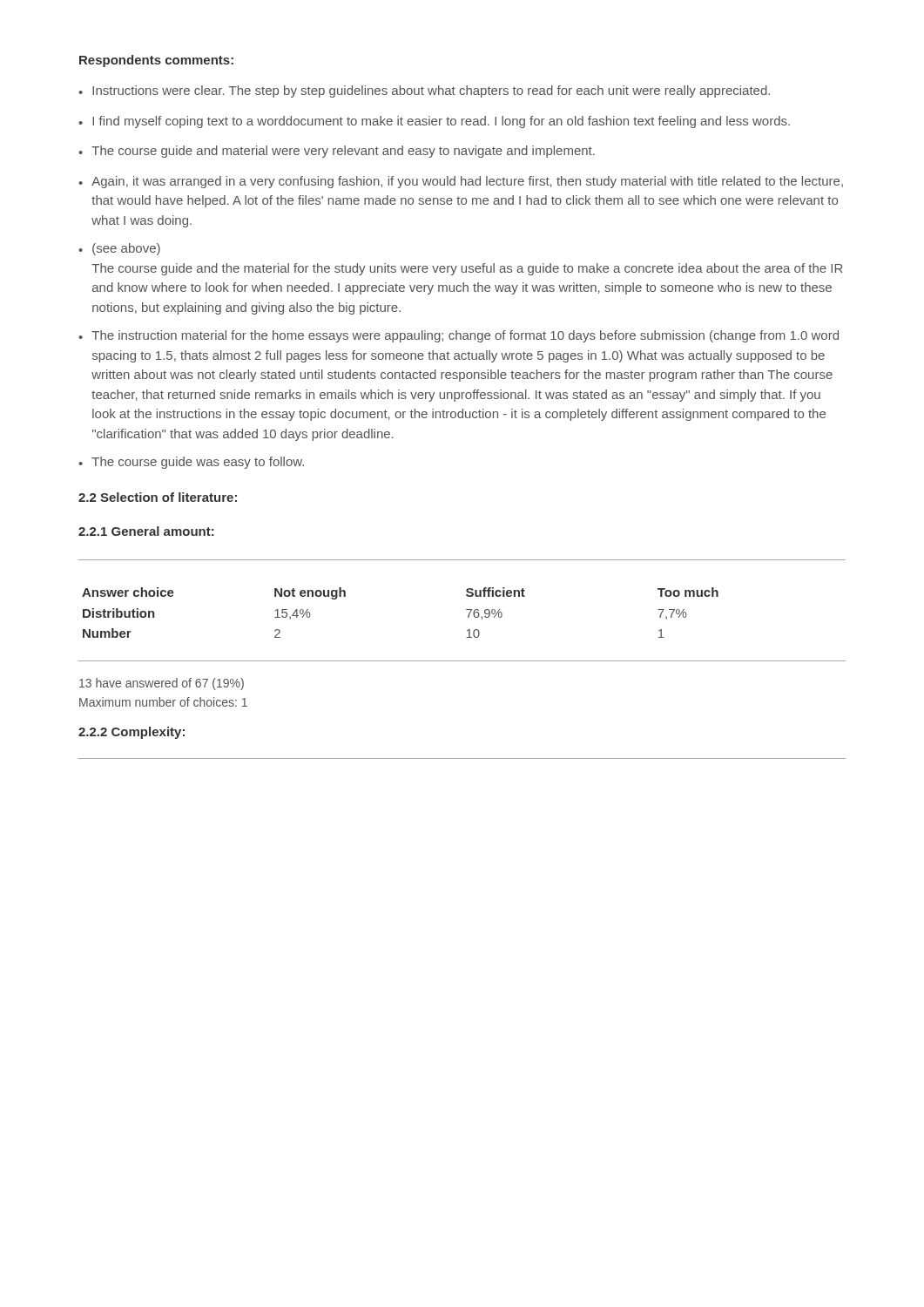Click on the text block that reads "13 have answered of 67 (19%) Maximum number"
This screenshot has width=924, height=1307.
[163, 692]
